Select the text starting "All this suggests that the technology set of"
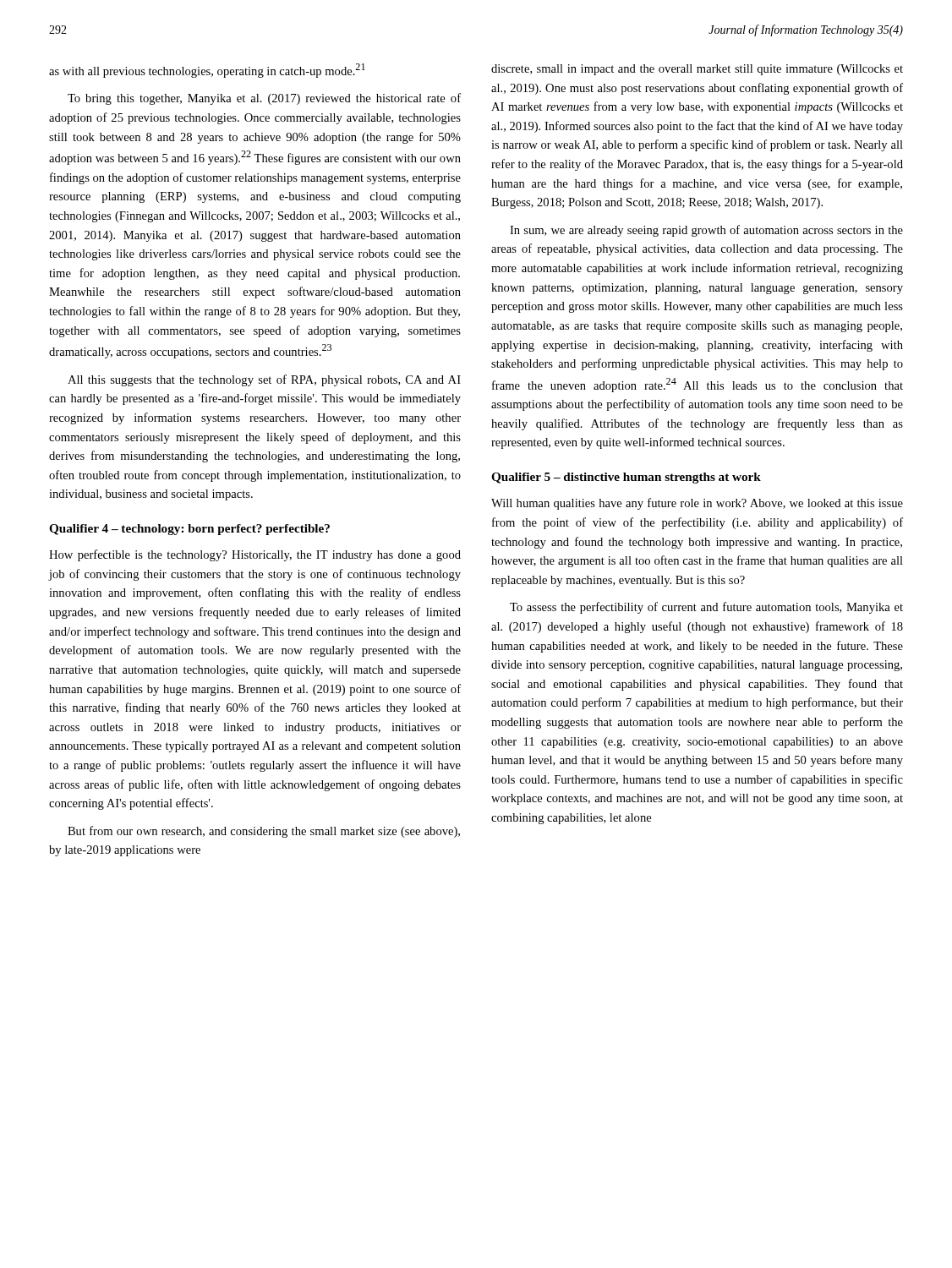This screenshot has height=1268, width=952. point(255,437)
